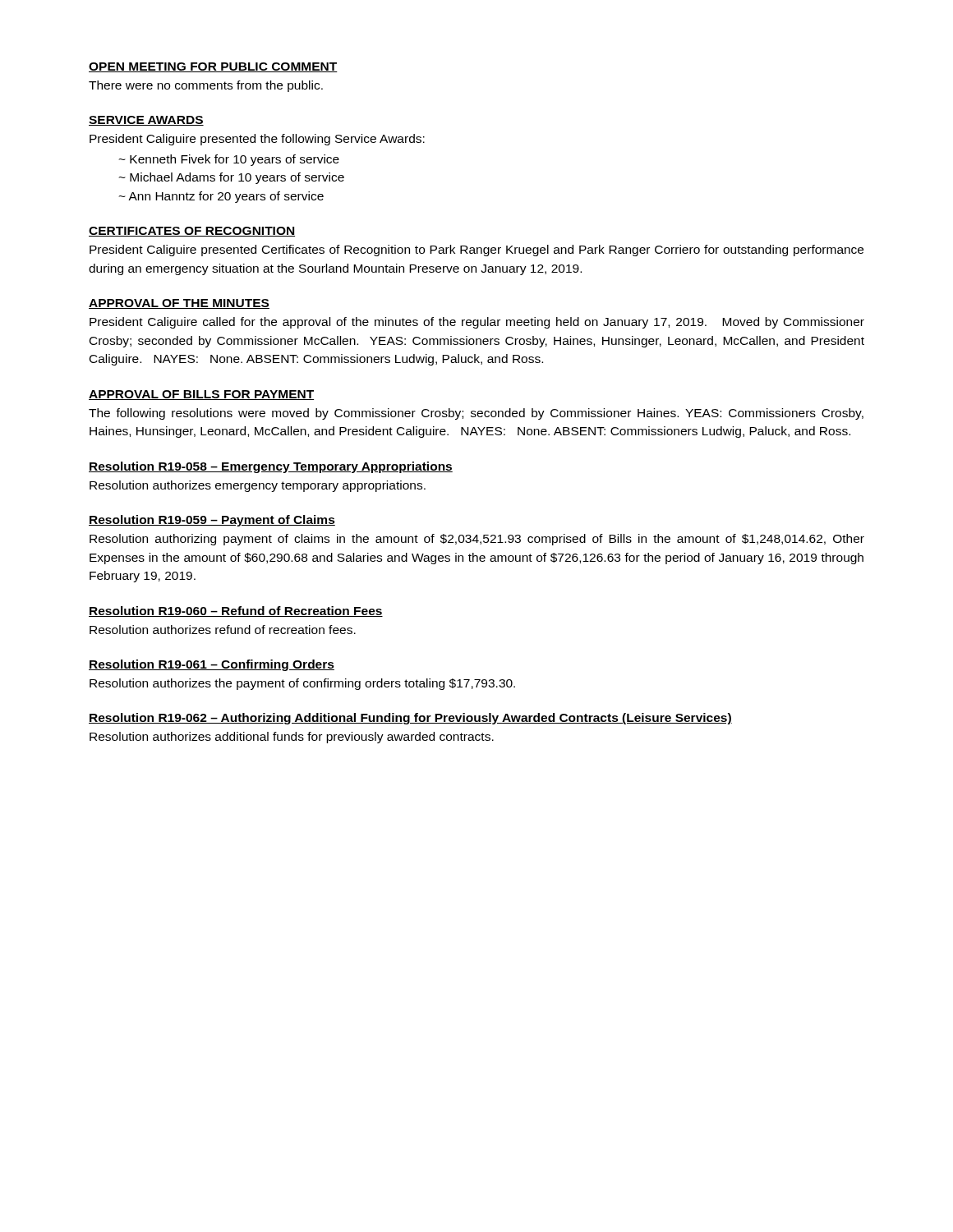Viewport: 953px width, 1232px height.
Task: Point to the element starting "APPROVAL OF THE"
Action: [179, 303]
